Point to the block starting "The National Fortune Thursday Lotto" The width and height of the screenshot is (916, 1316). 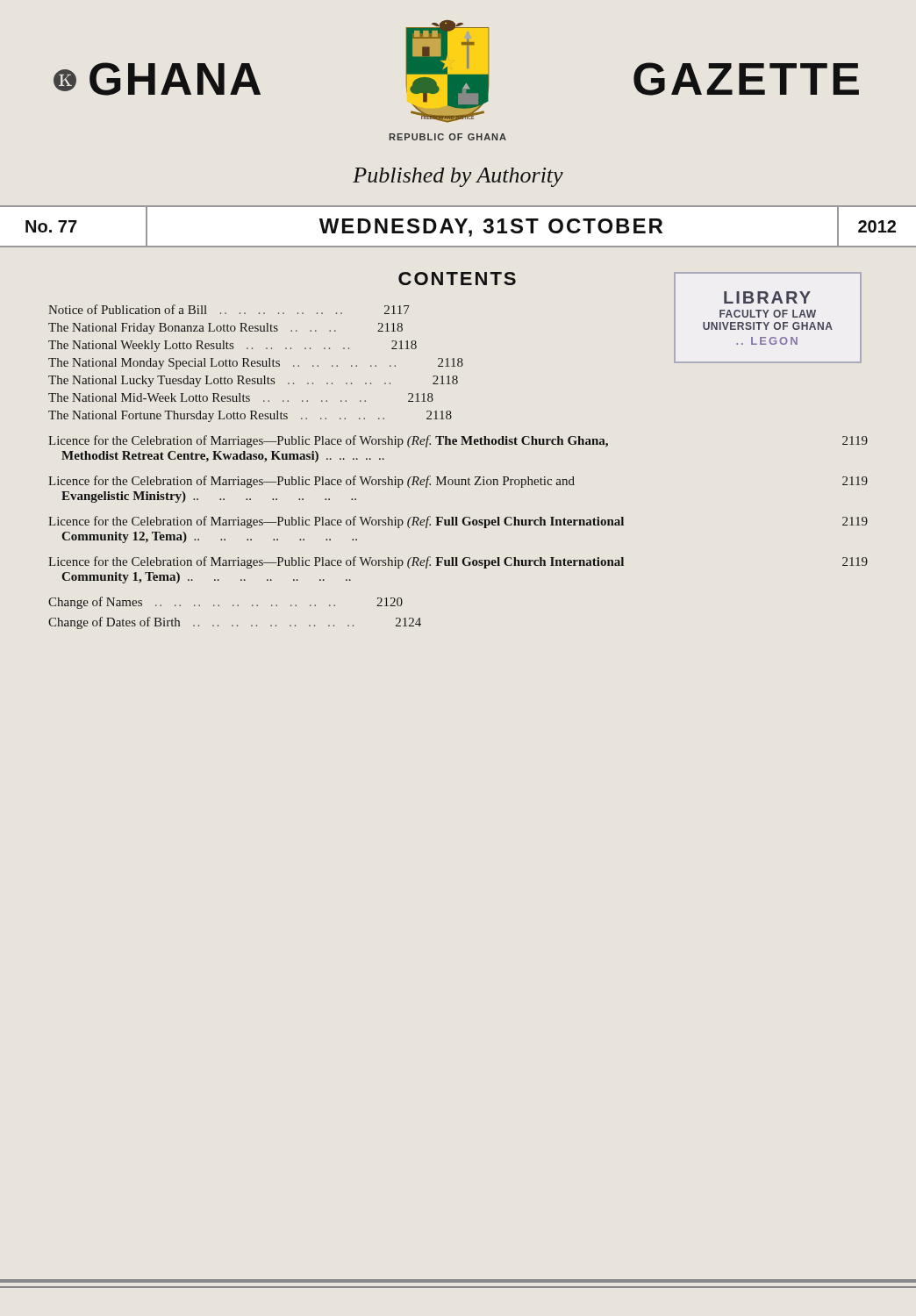click(250, 415)
